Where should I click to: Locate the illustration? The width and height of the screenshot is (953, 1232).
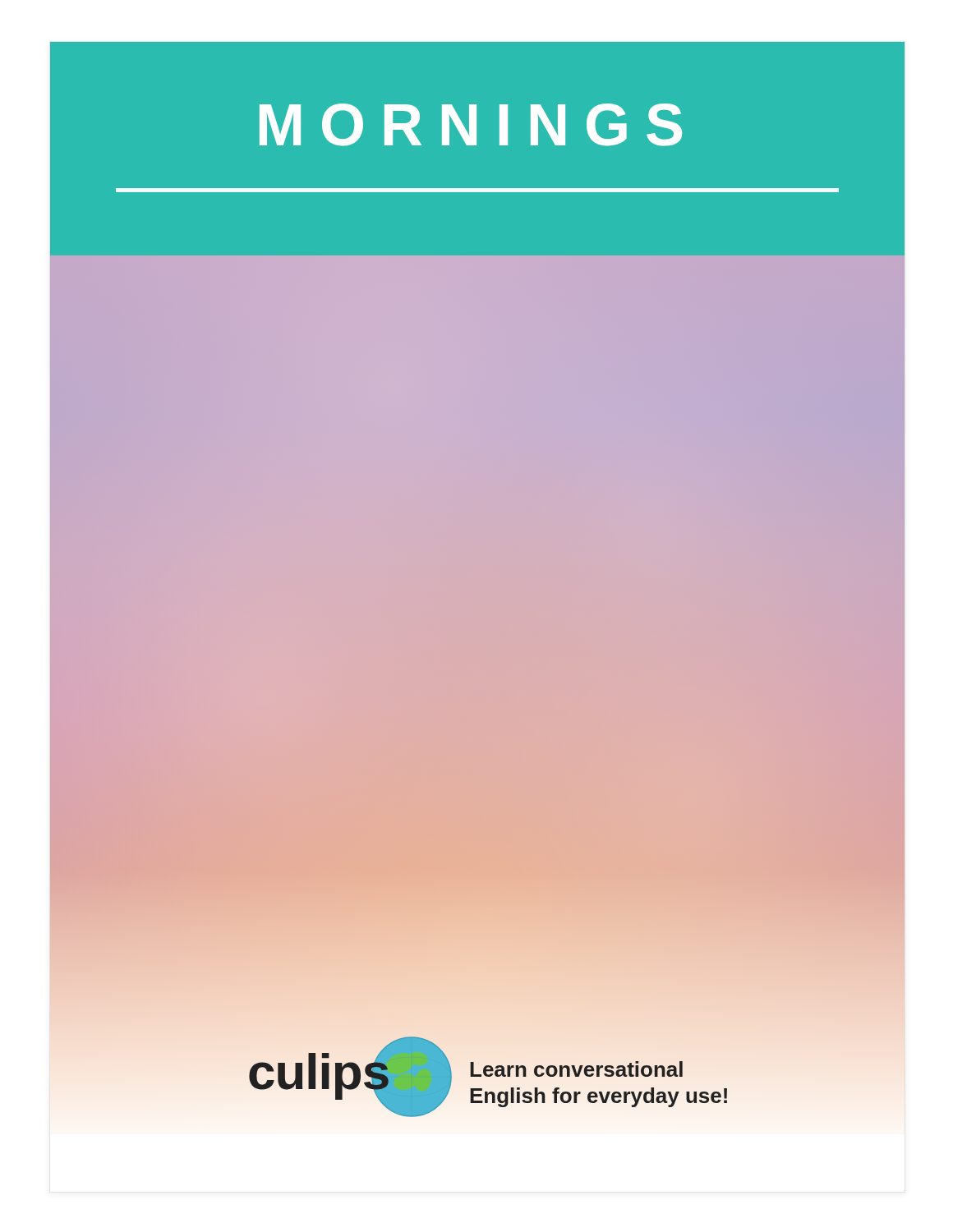(477, 695)
